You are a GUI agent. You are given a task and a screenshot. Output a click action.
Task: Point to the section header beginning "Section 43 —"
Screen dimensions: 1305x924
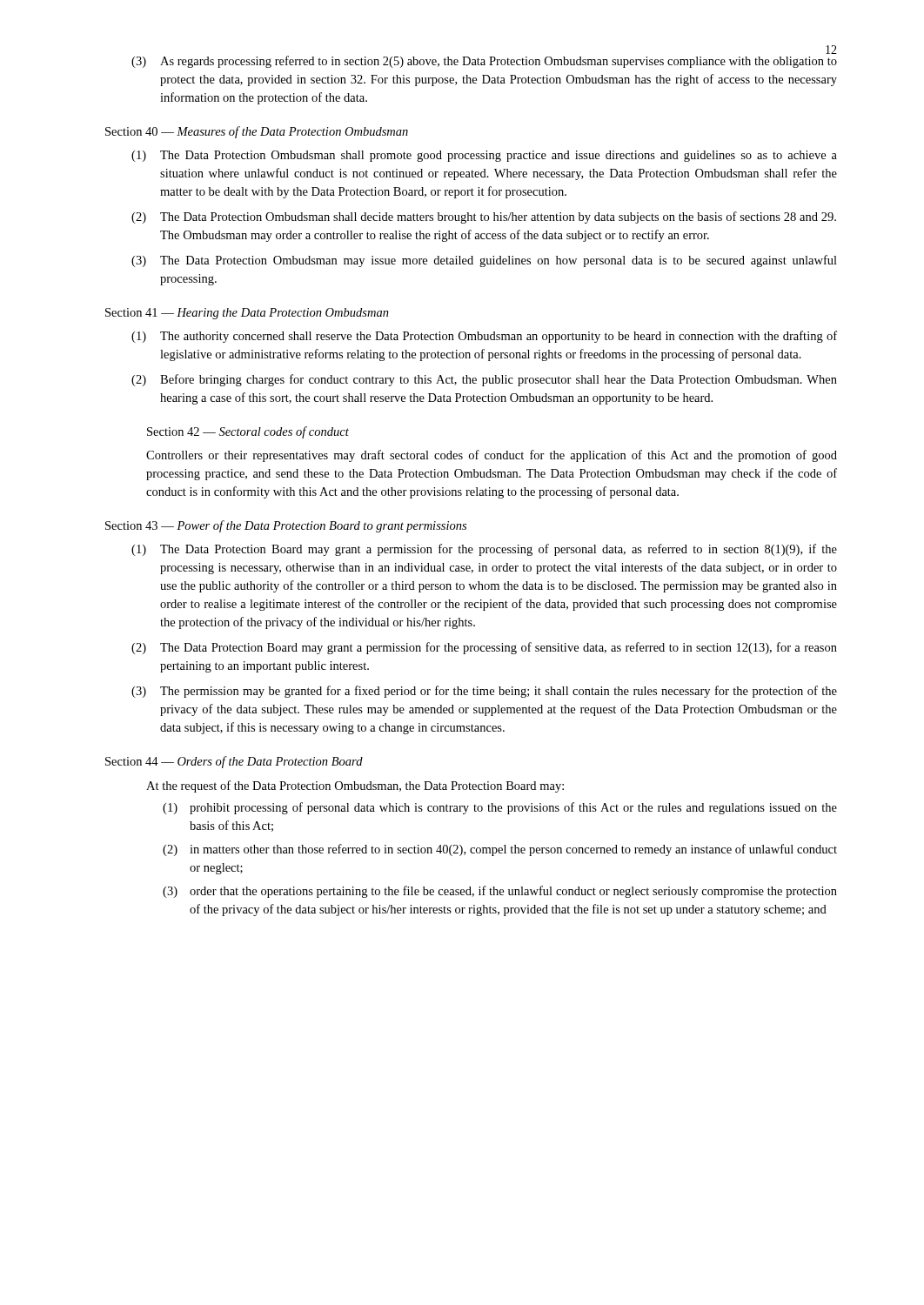[286, 526]
